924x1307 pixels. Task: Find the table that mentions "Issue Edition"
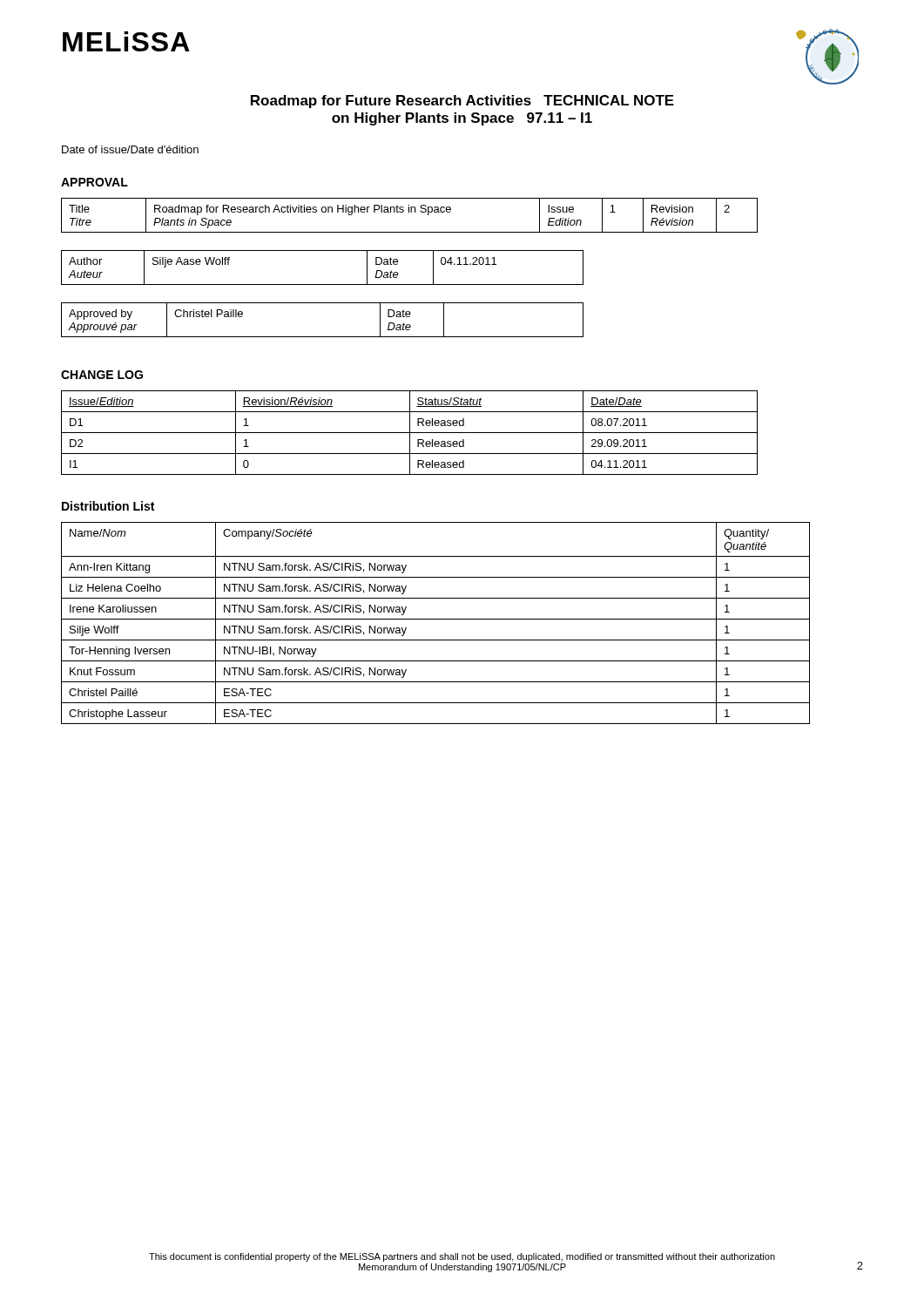pyautogui.click(x=462, y=215)
